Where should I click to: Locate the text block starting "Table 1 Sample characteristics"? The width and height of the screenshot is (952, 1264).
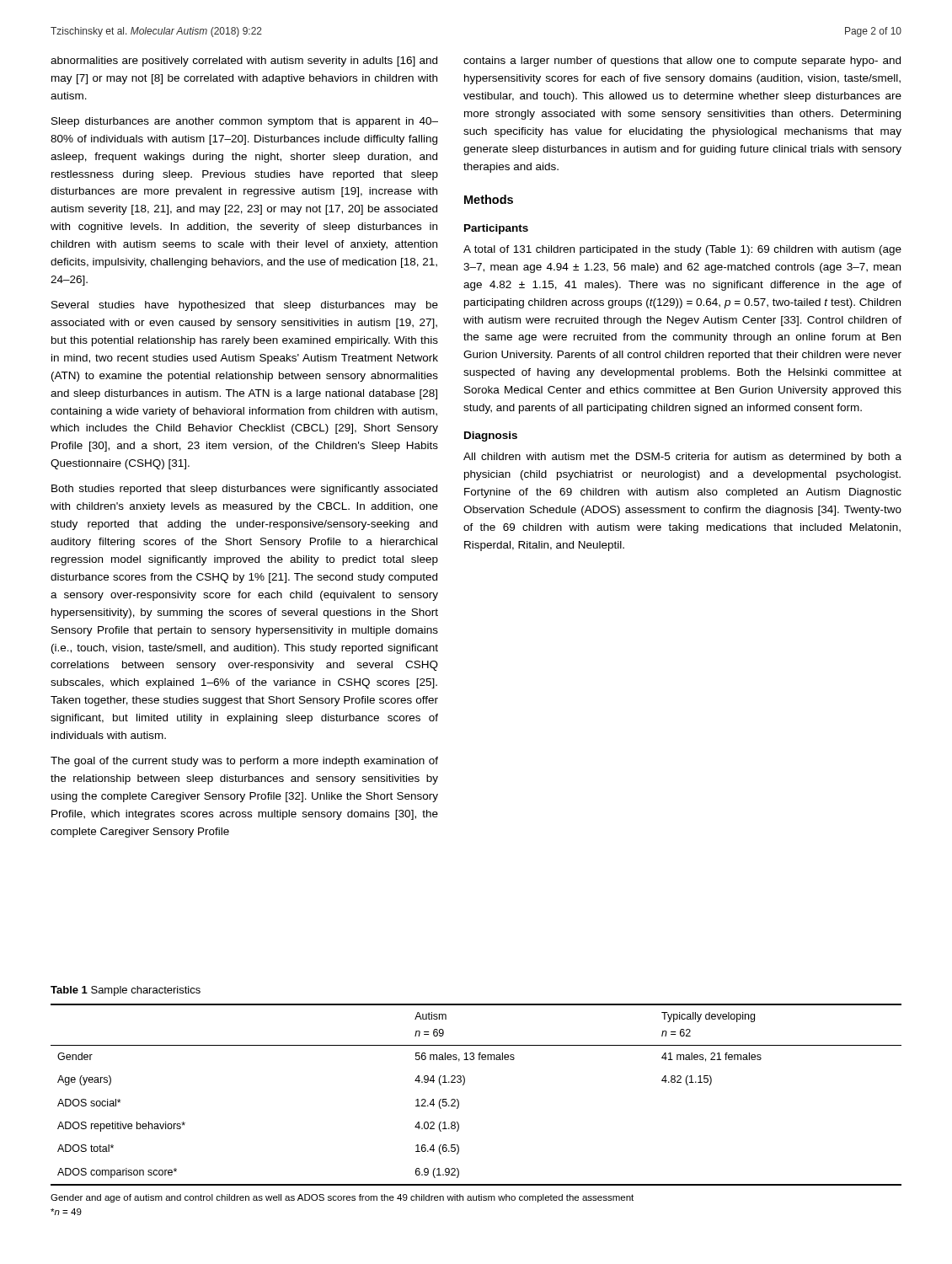point(126,990)
